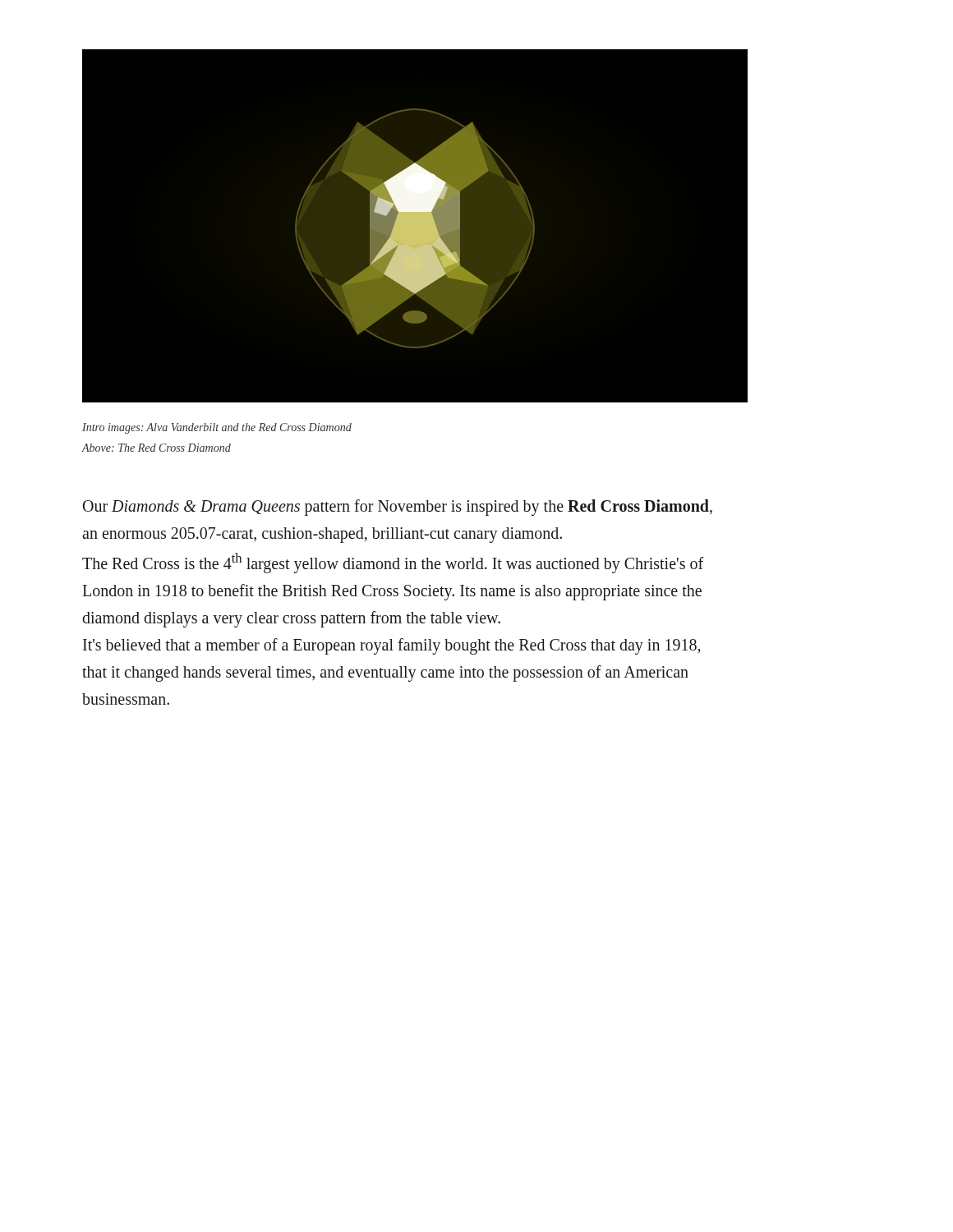Click a caption

[353, 438]
